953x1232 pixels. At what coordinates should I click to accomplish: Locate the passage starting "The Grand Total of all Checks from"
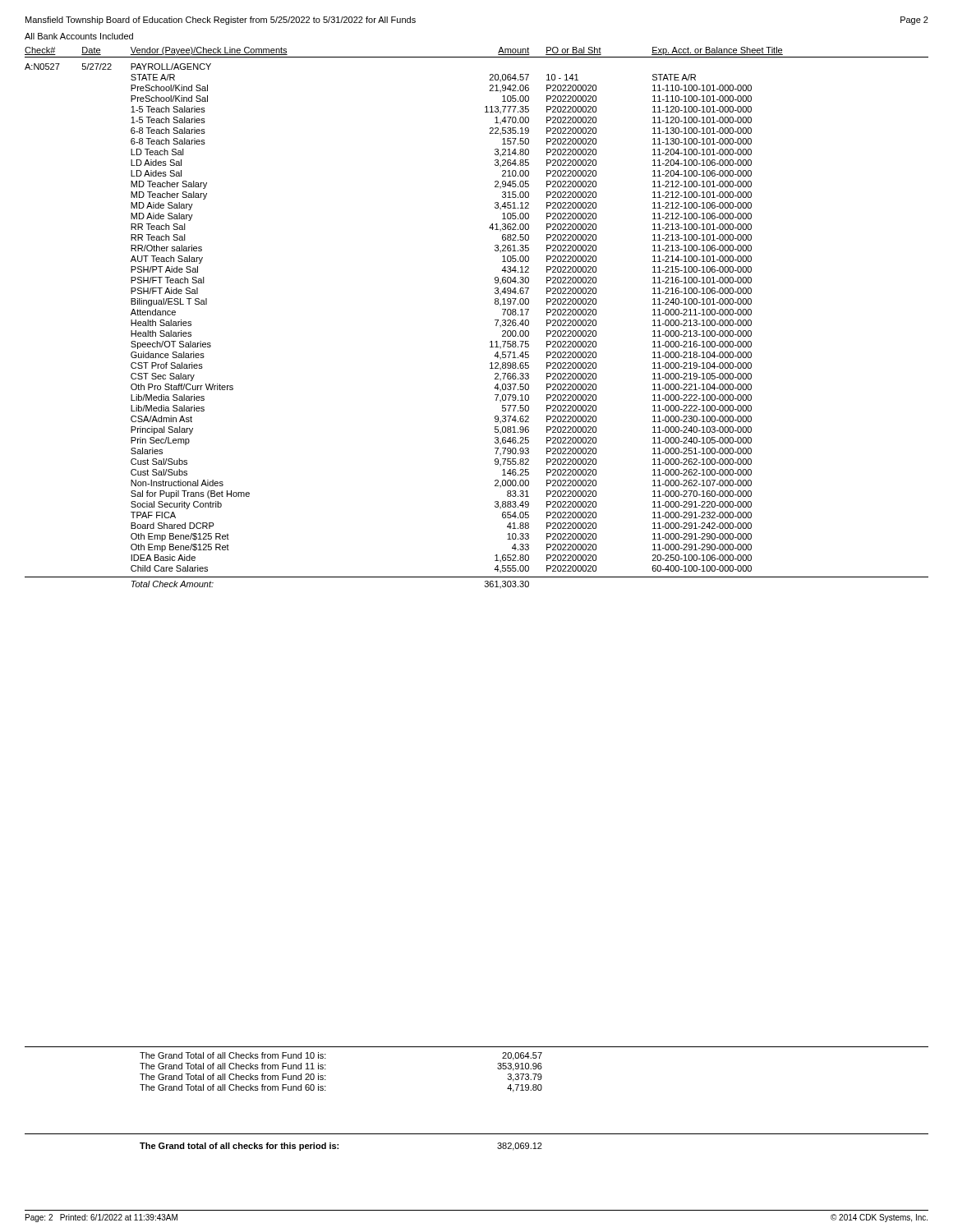click(x=225, y=1056)
